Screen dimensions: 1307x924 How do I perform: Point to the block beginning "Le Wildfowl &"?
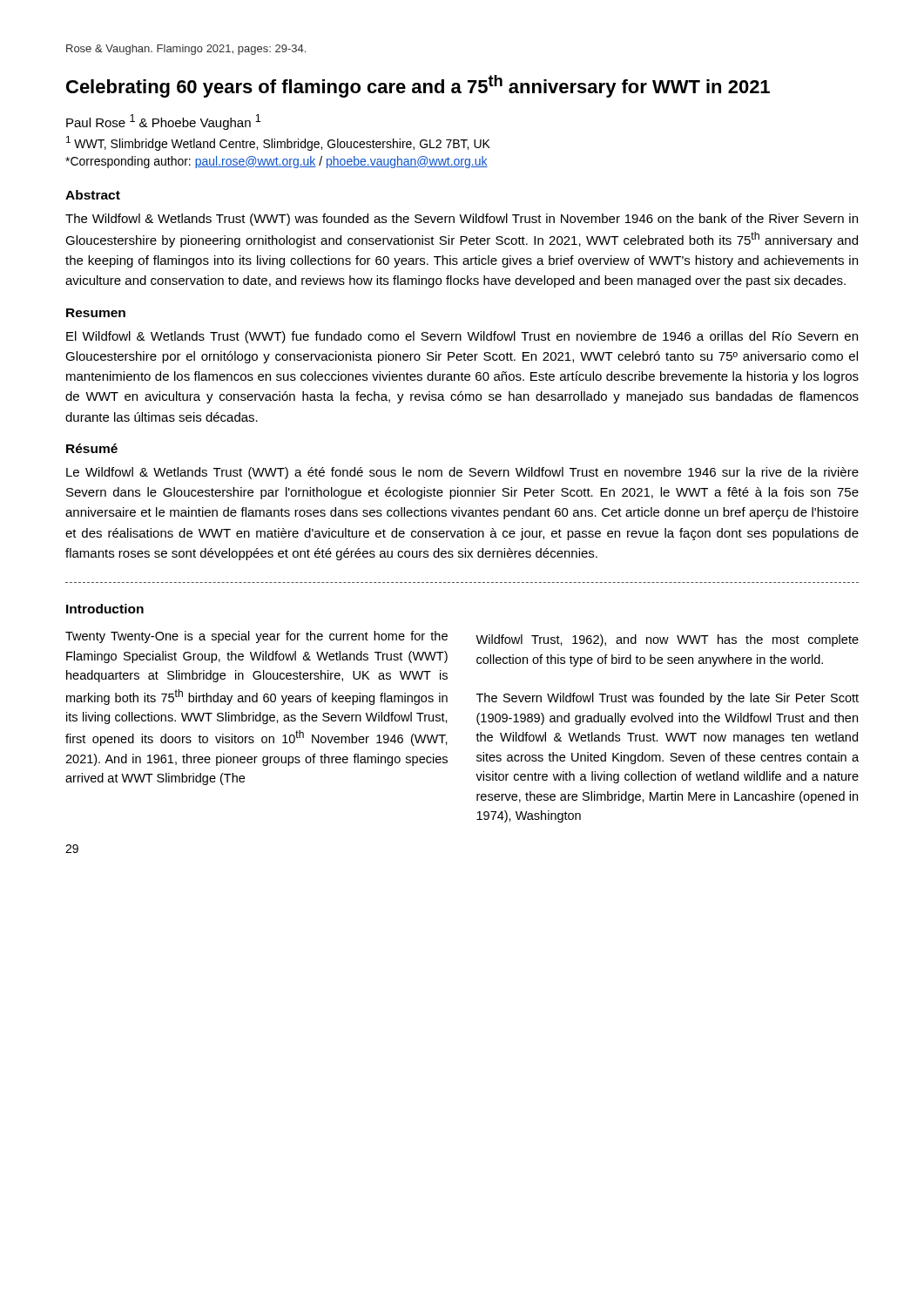462,512
